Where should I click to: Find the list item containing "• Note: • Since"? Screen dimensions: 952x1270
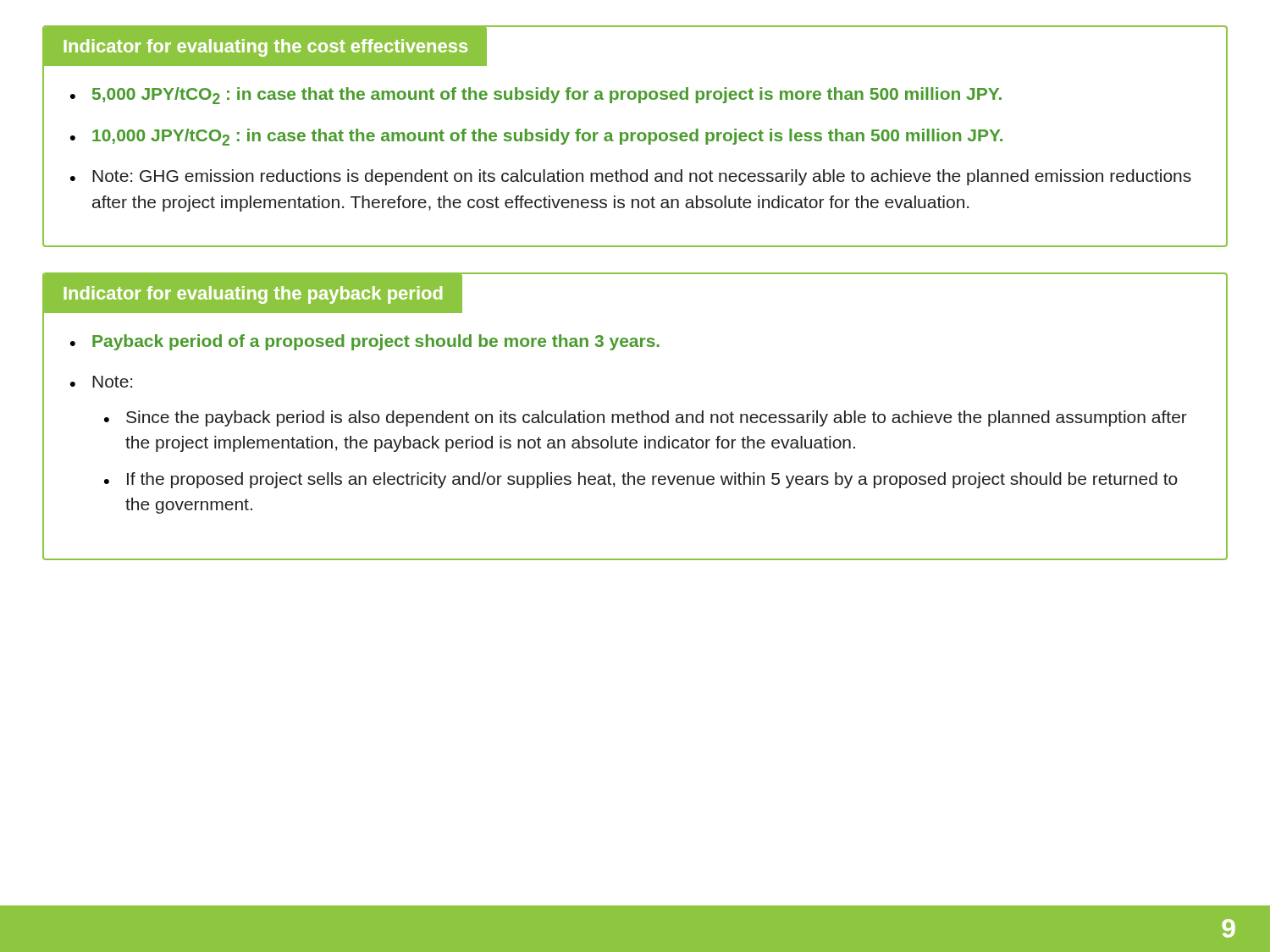pyautogui.click(x=635, y=448)
